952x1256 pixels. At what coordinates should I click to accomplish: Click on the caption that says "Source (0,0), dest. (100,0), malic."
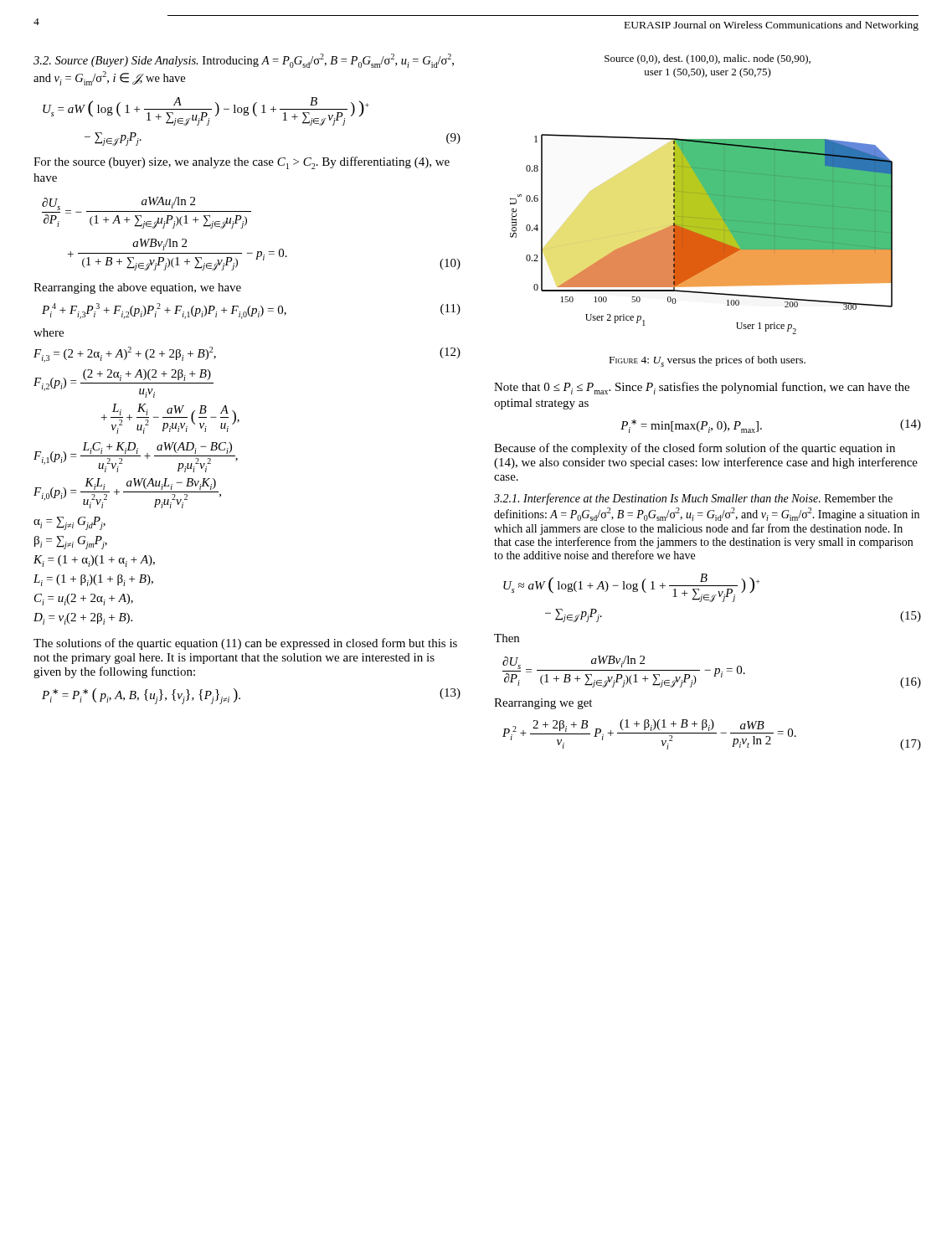708,65
